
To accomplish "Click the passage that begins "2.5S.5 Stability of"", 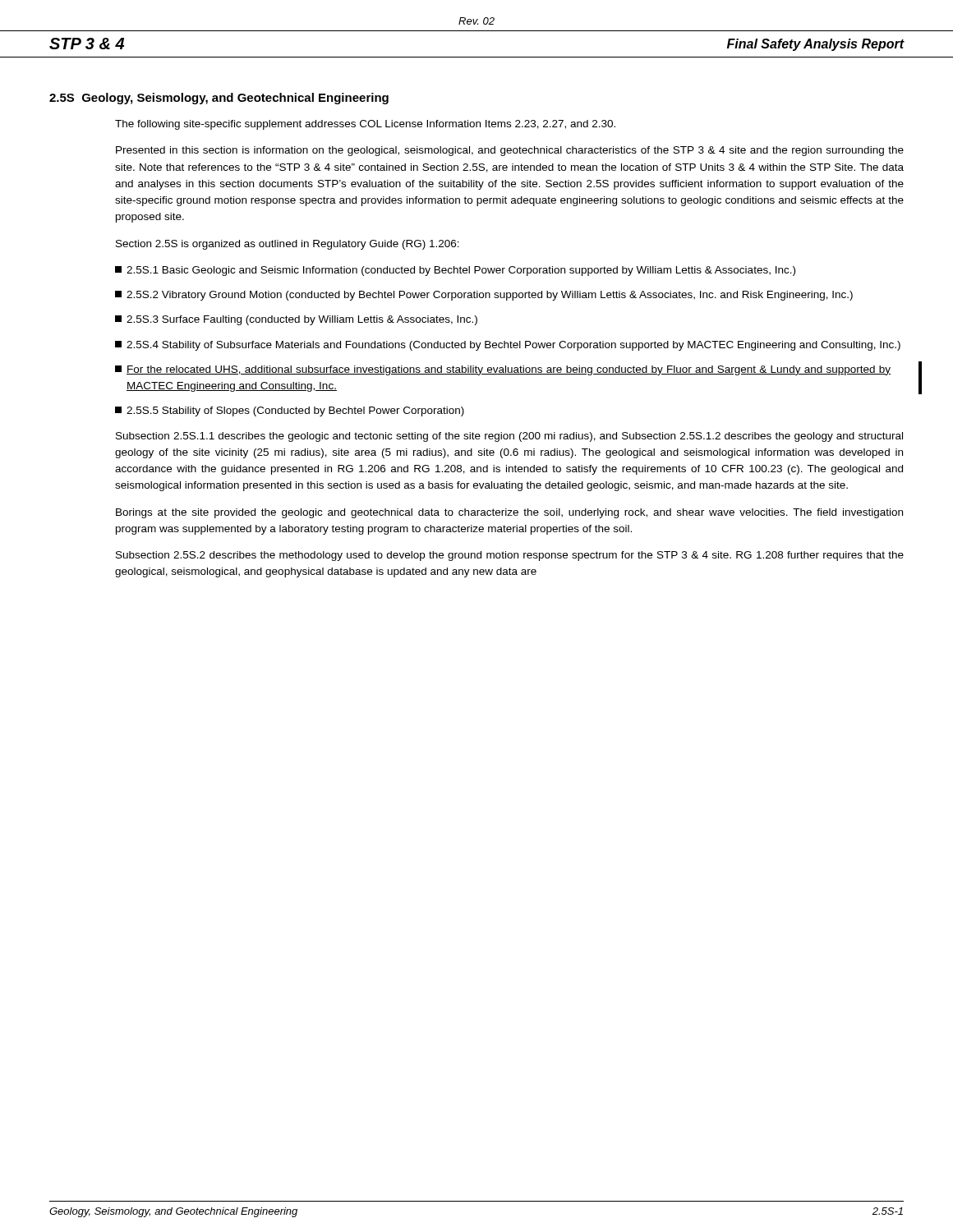I will point(290,411).
